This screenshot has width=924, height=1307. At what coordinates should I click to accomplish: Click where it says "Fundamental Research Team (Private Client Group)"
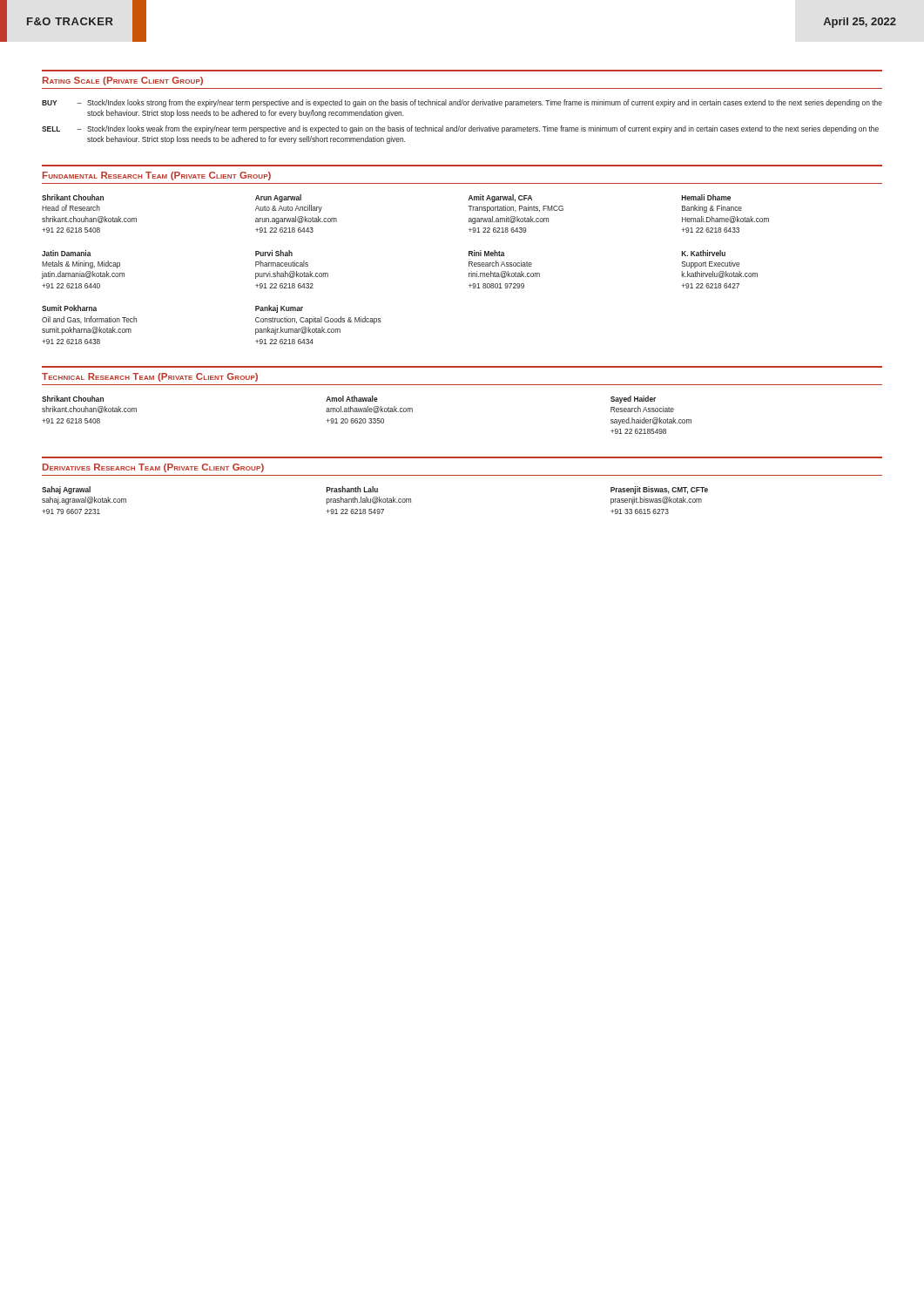(x=157, y=175)
